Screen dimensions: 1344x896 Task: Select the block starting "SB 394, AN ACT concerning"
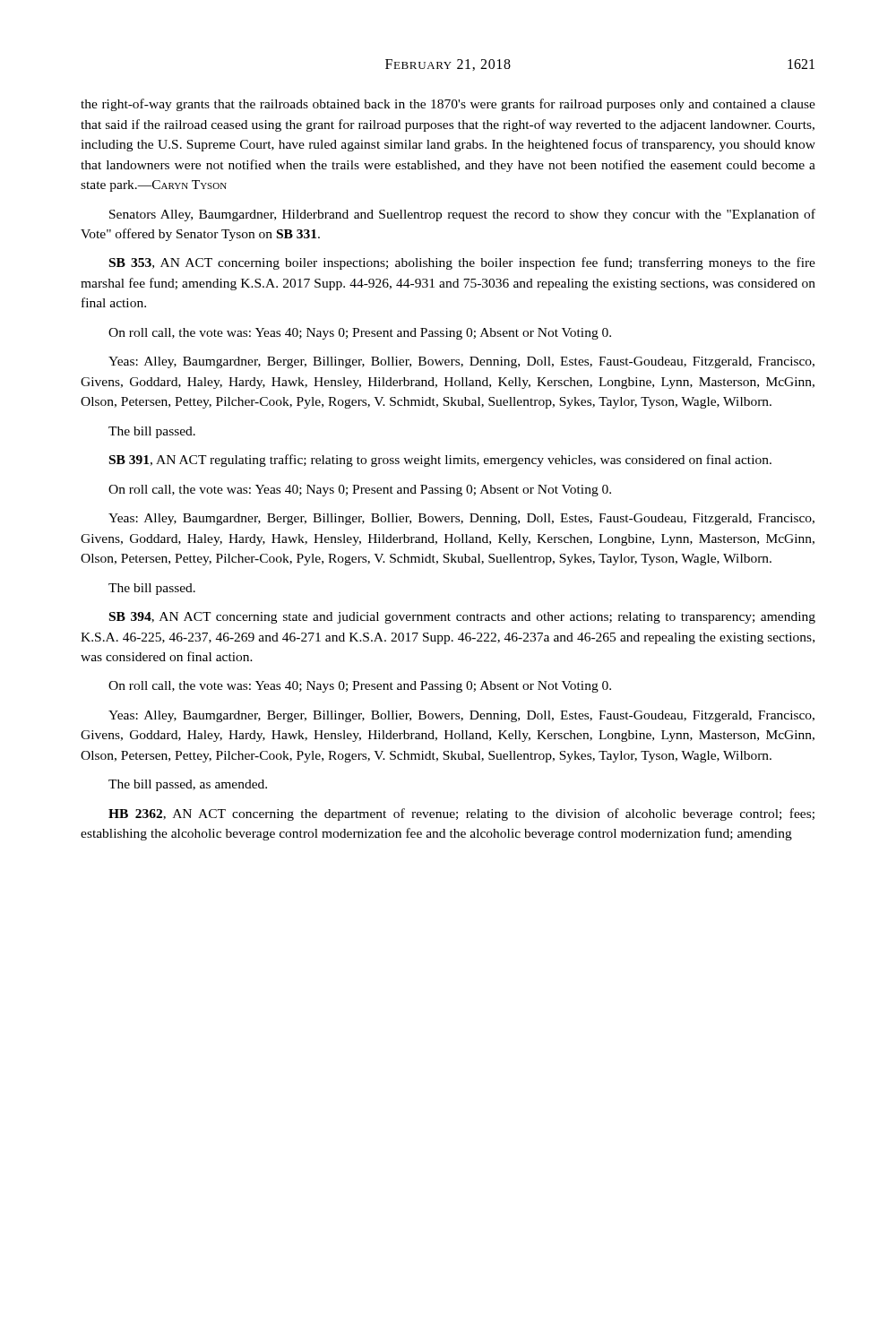pos(448,637)
